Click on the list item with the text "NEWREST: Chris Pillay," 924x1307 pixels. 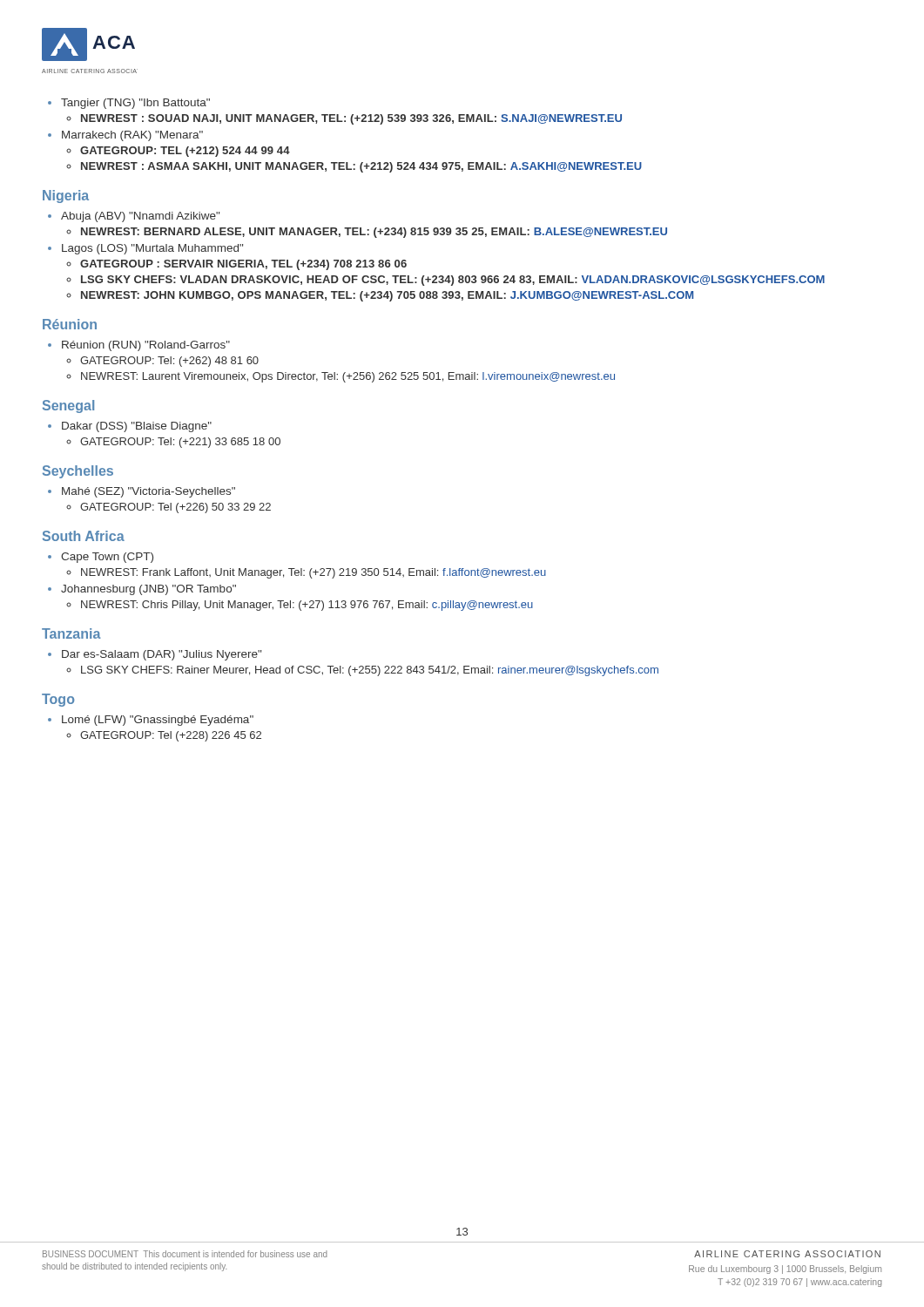coord(307,604)
